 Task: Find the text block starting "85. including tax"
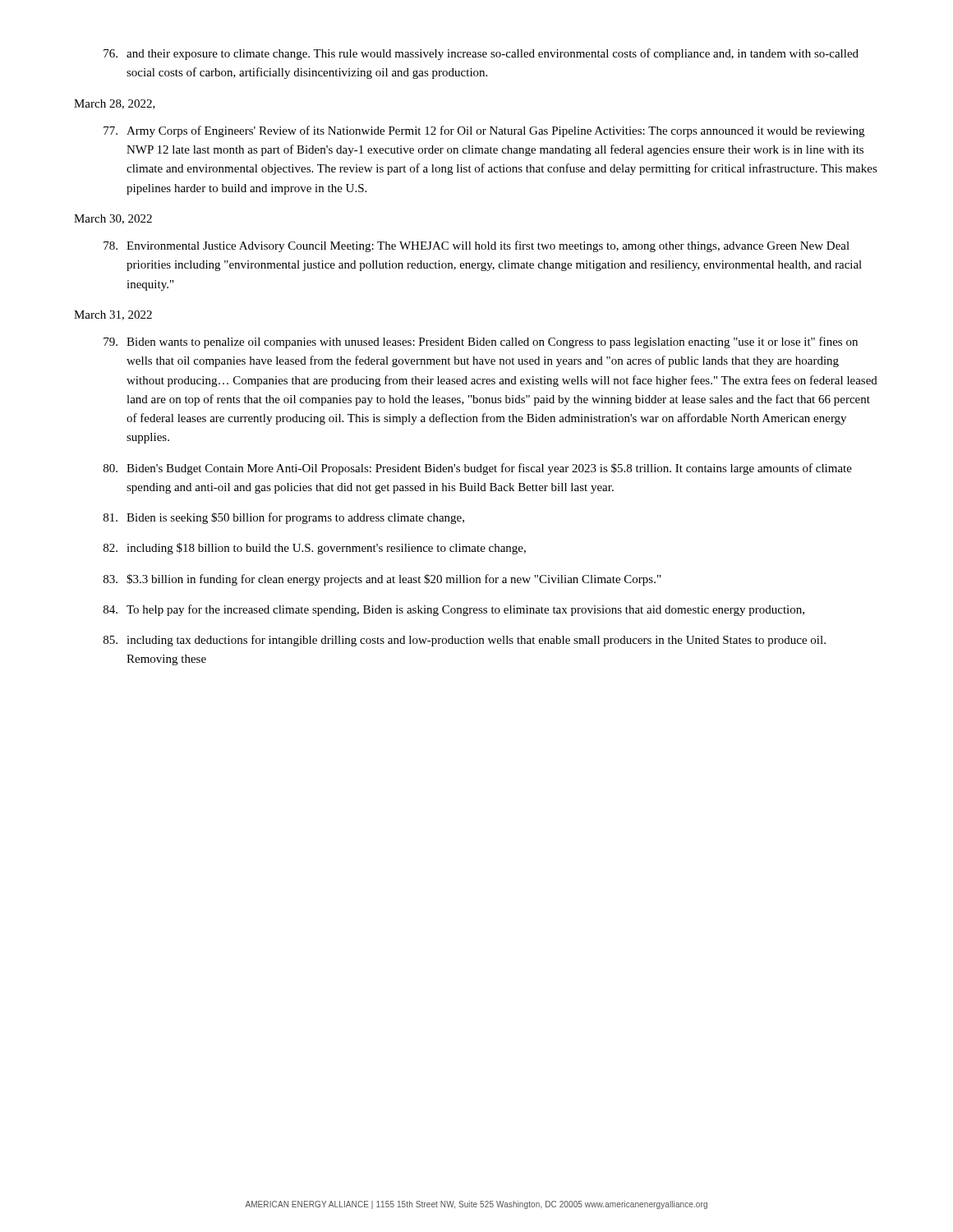pos(476,650)
